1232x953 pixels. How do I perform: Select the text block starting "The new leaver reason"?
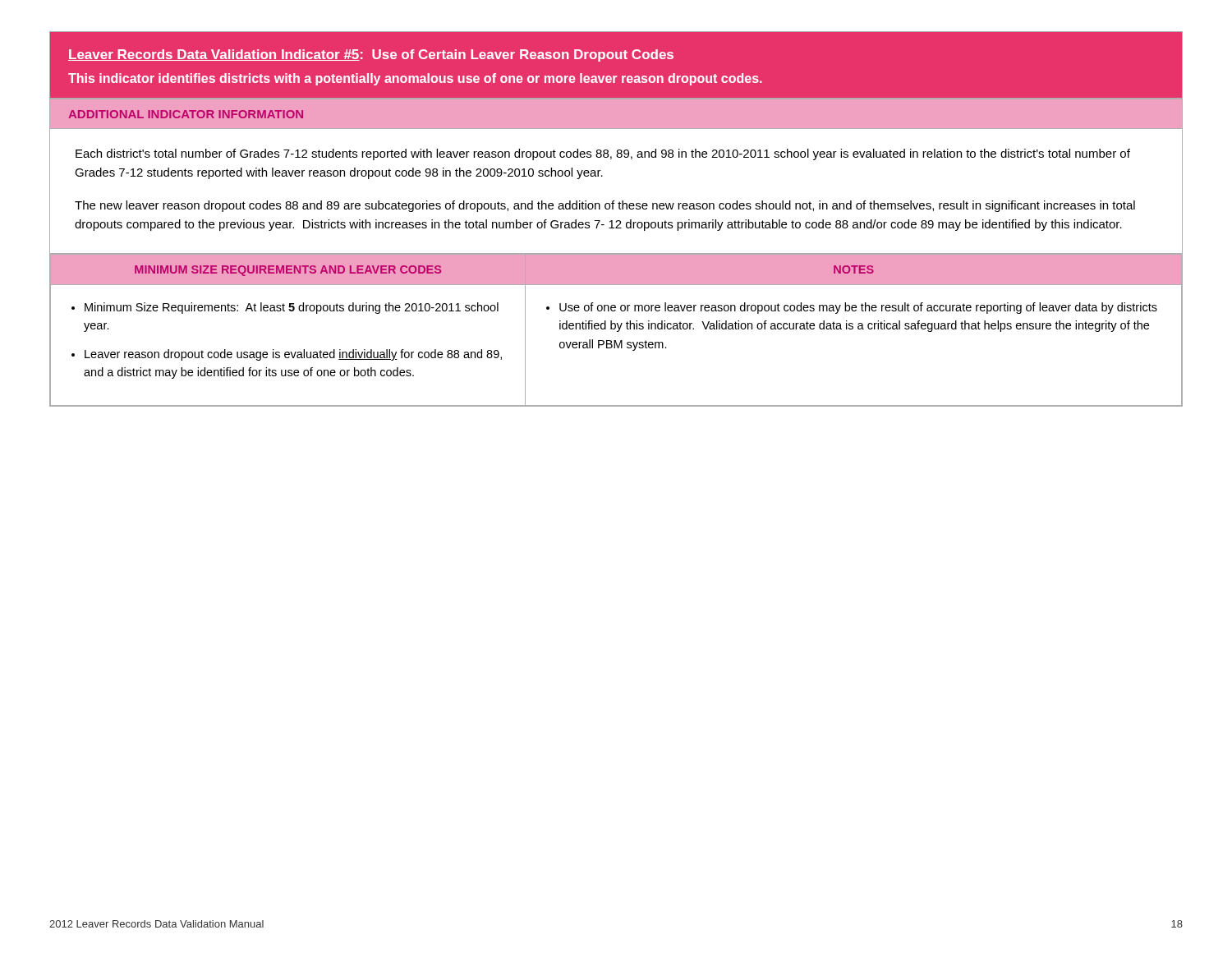click(616, 214)
